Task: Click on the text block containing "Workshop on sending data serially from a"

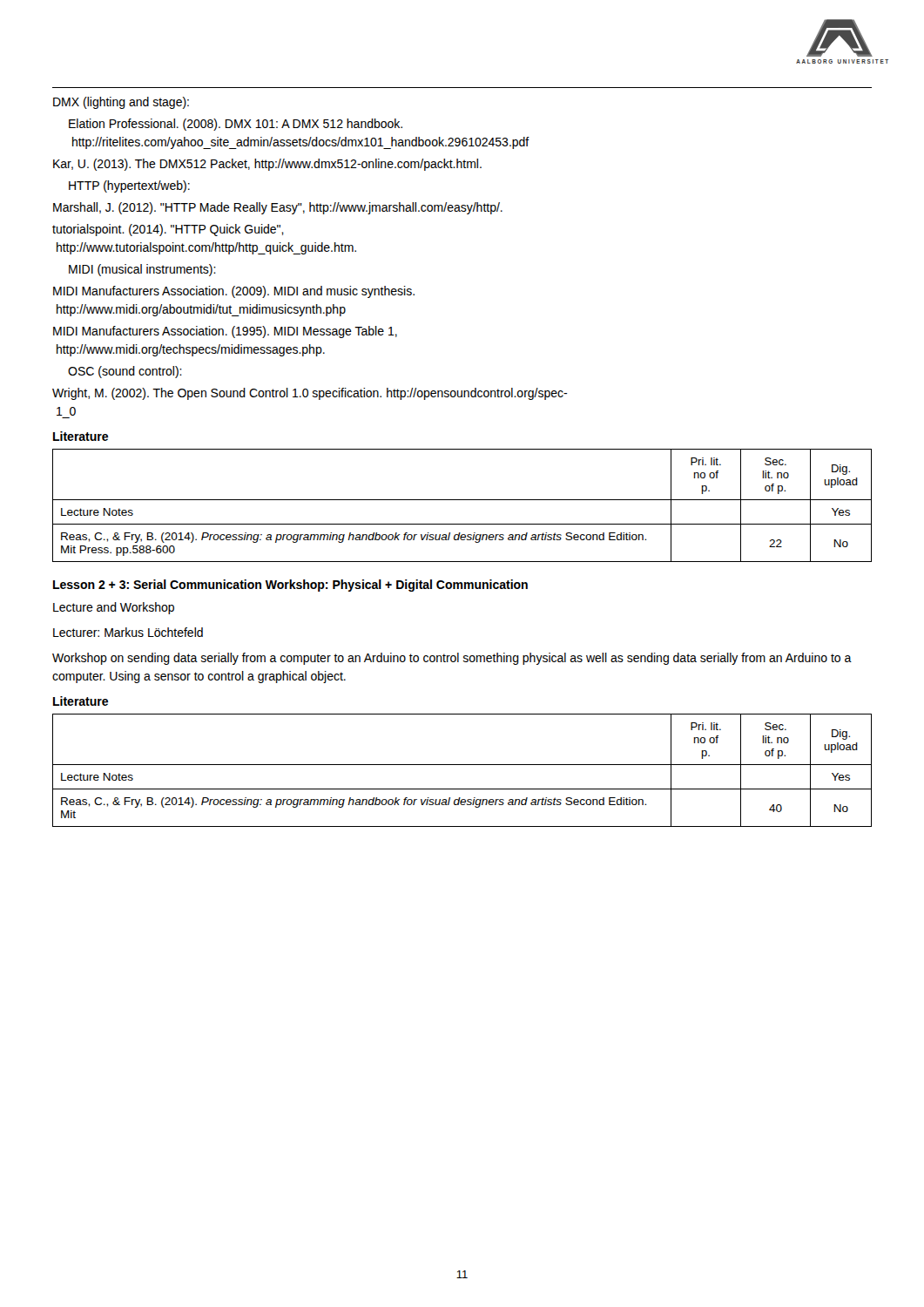Action: point(452,667)
